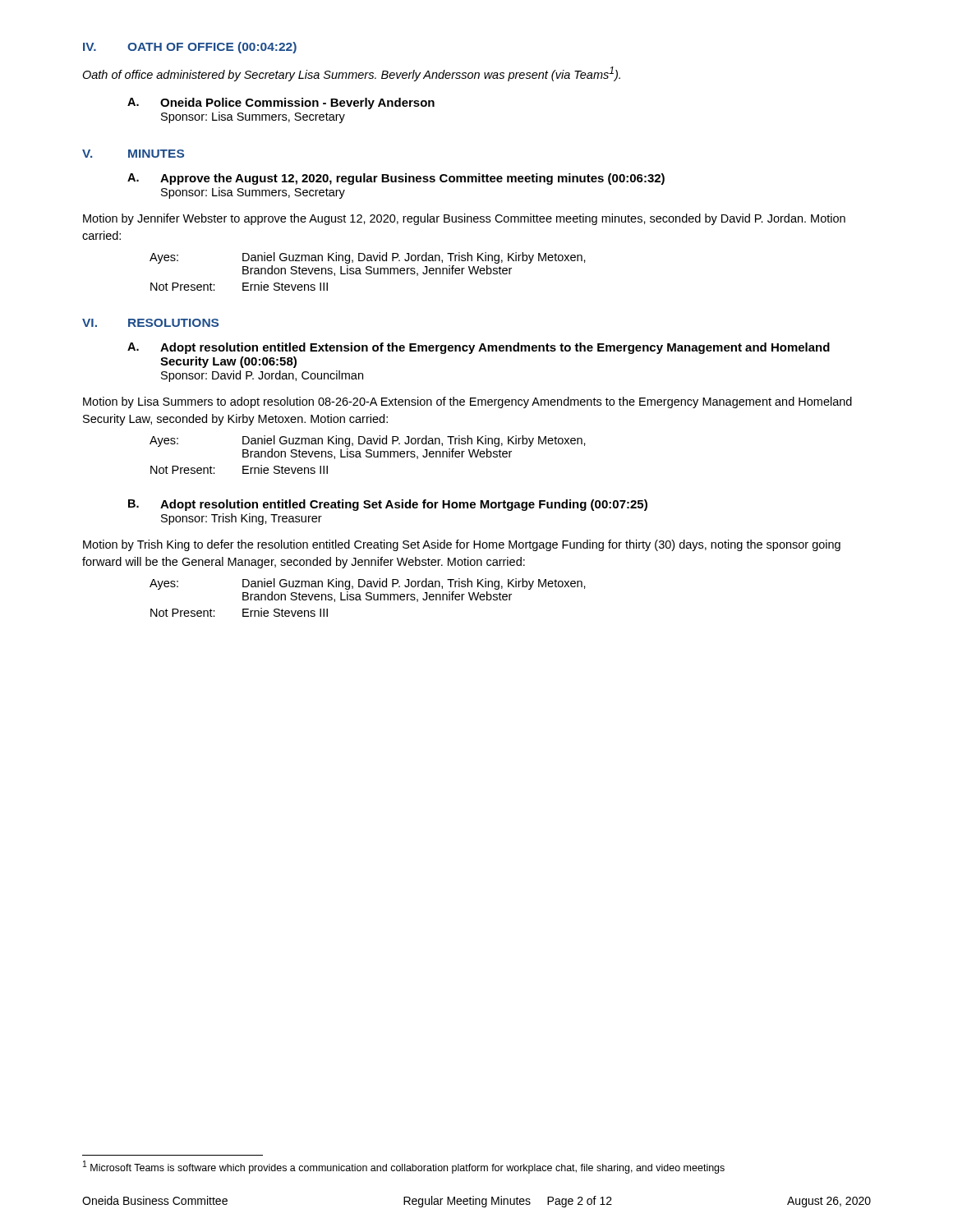Screen dimensions: 1232x953
Task: Find the footnote
Action: tap(404, 1167)
